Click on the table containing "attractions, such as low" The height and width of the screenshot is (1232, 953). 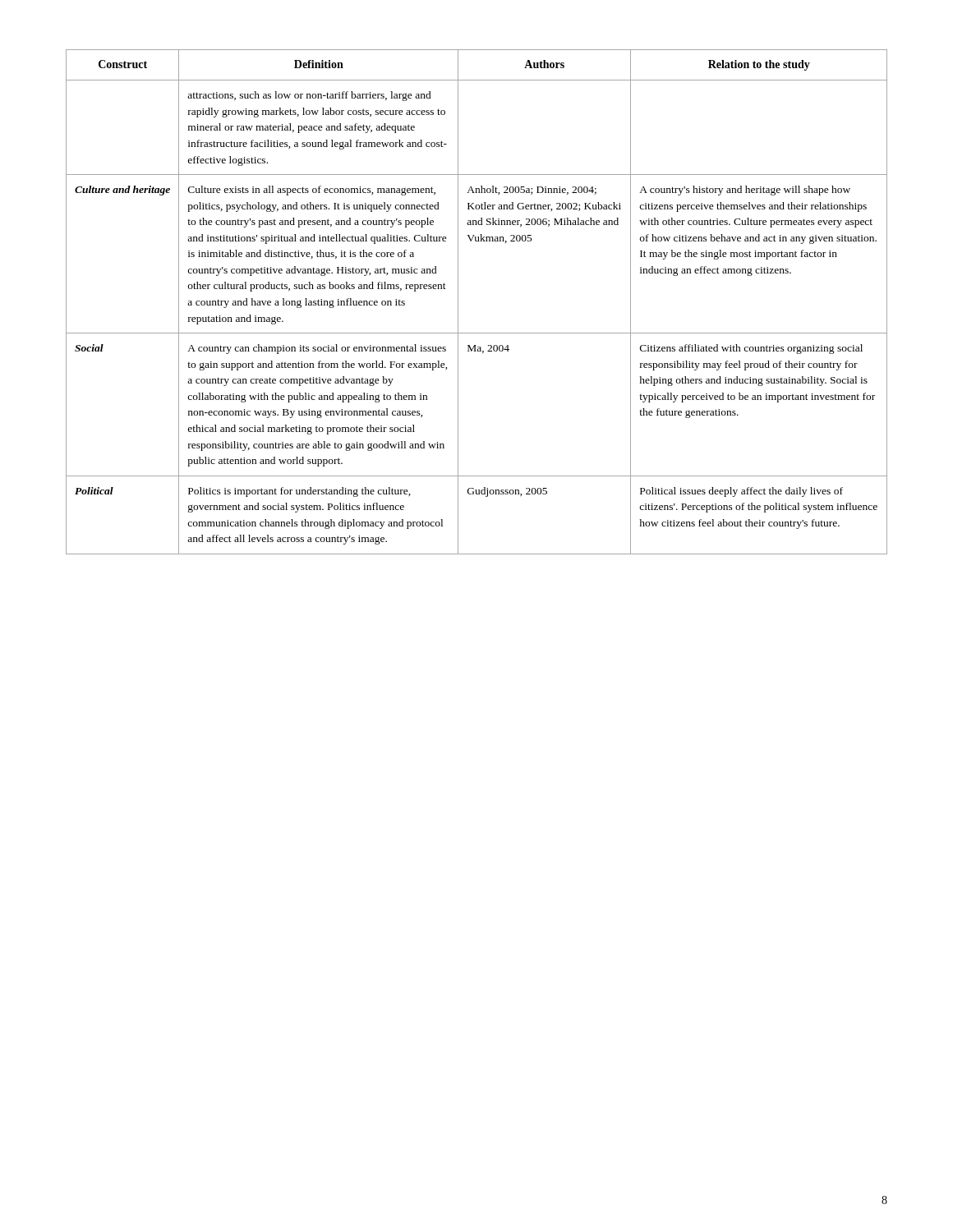[x=476, y=302]
